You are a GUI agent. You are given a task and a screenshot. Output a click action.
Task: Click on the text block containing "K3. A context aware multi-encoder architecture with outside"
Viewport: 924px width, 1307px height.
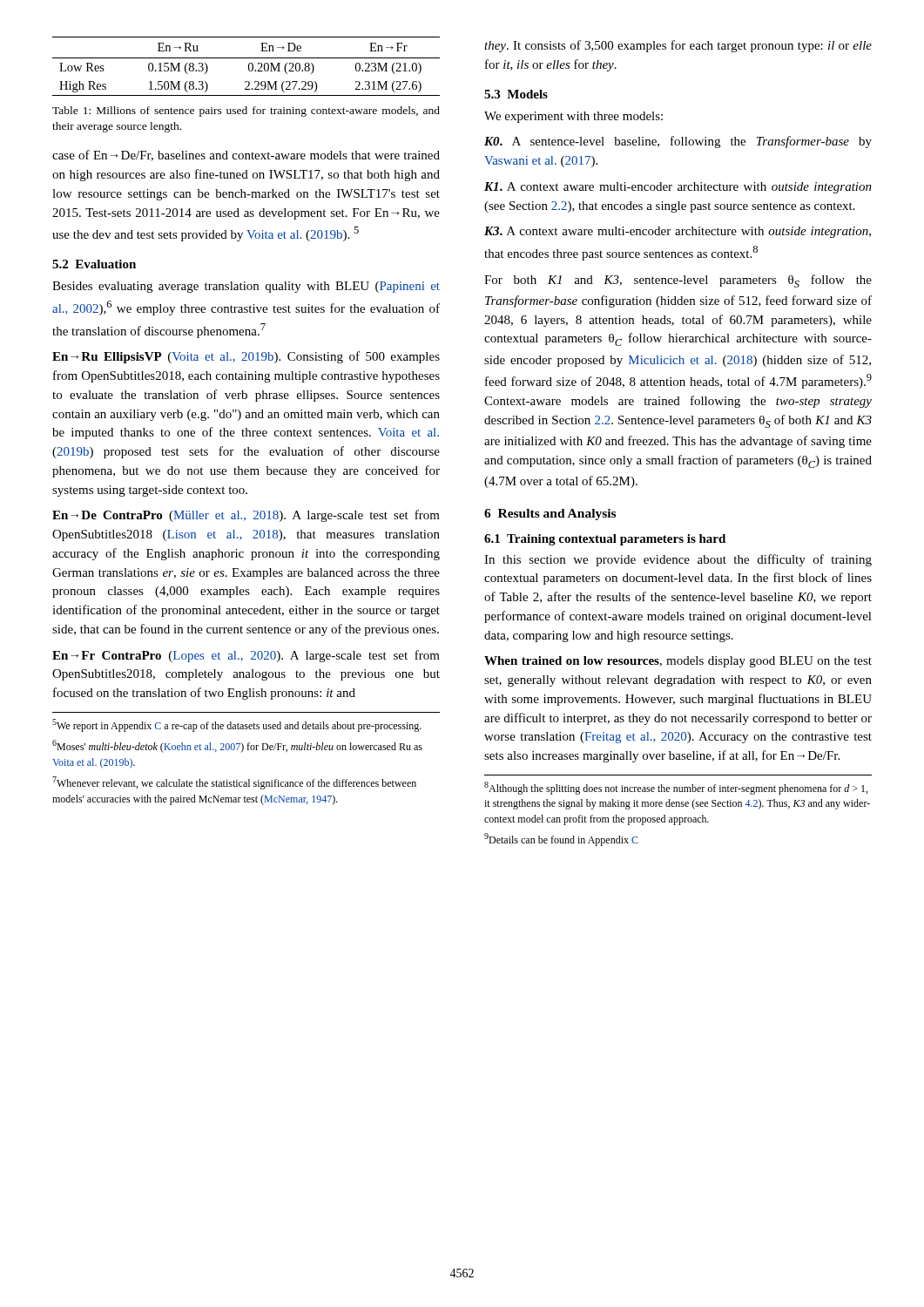click(x=678, y=242)
